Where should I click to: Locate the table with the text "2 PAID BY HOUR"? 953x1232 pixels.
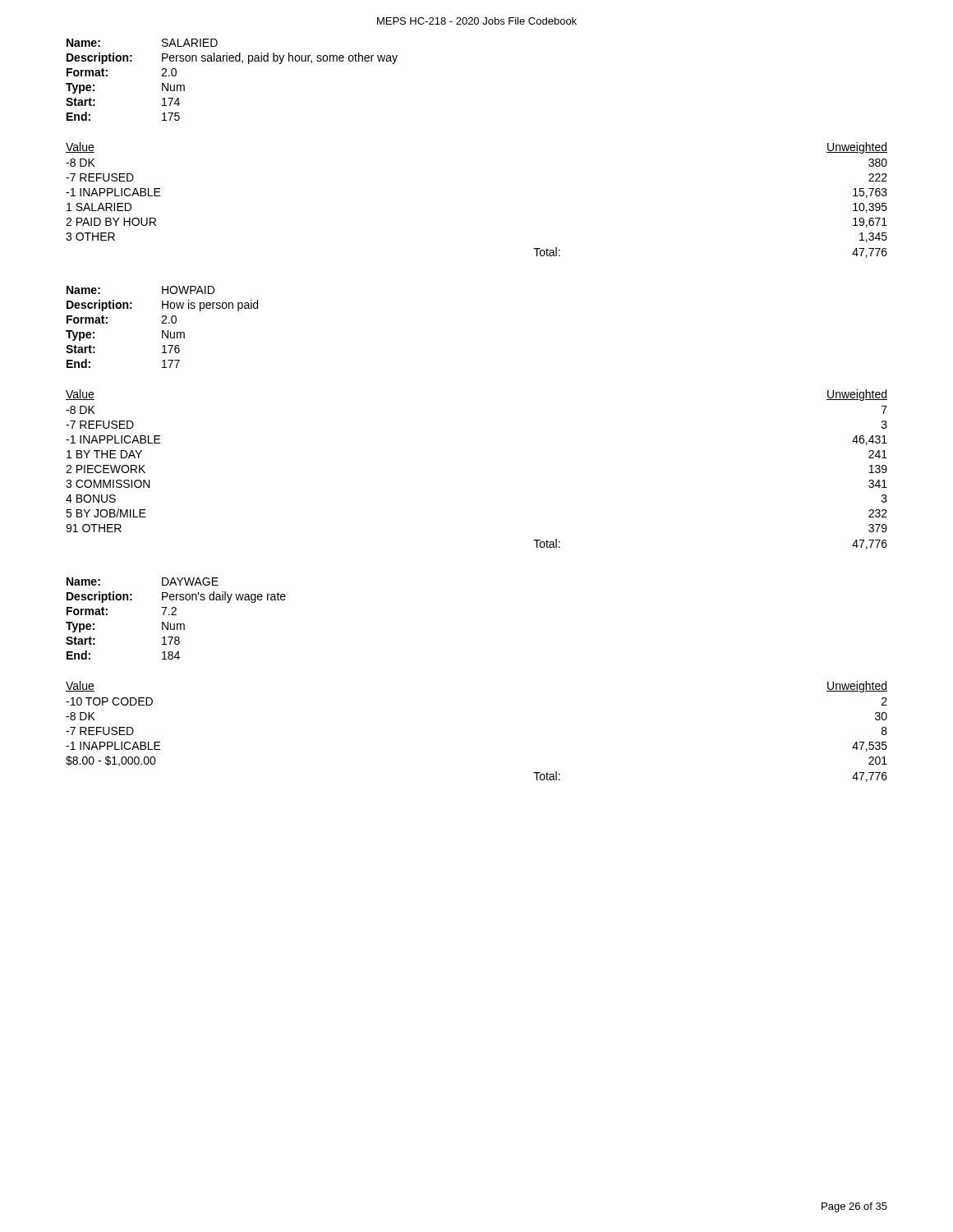pyautogui.click(x=476, y=199)
